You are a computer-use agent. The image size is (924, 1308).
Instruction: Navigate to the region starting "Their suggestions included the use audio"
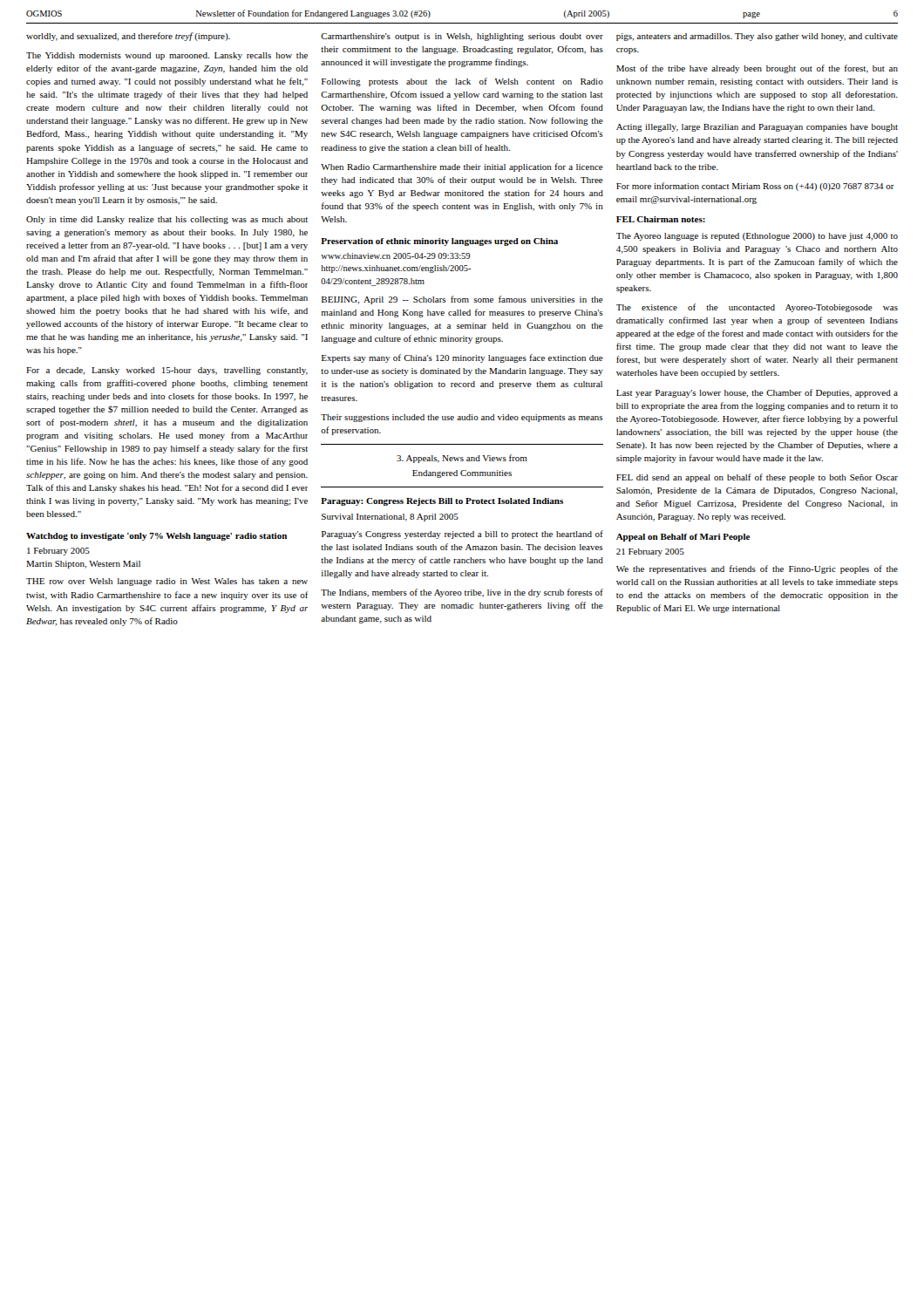(462, 423)
